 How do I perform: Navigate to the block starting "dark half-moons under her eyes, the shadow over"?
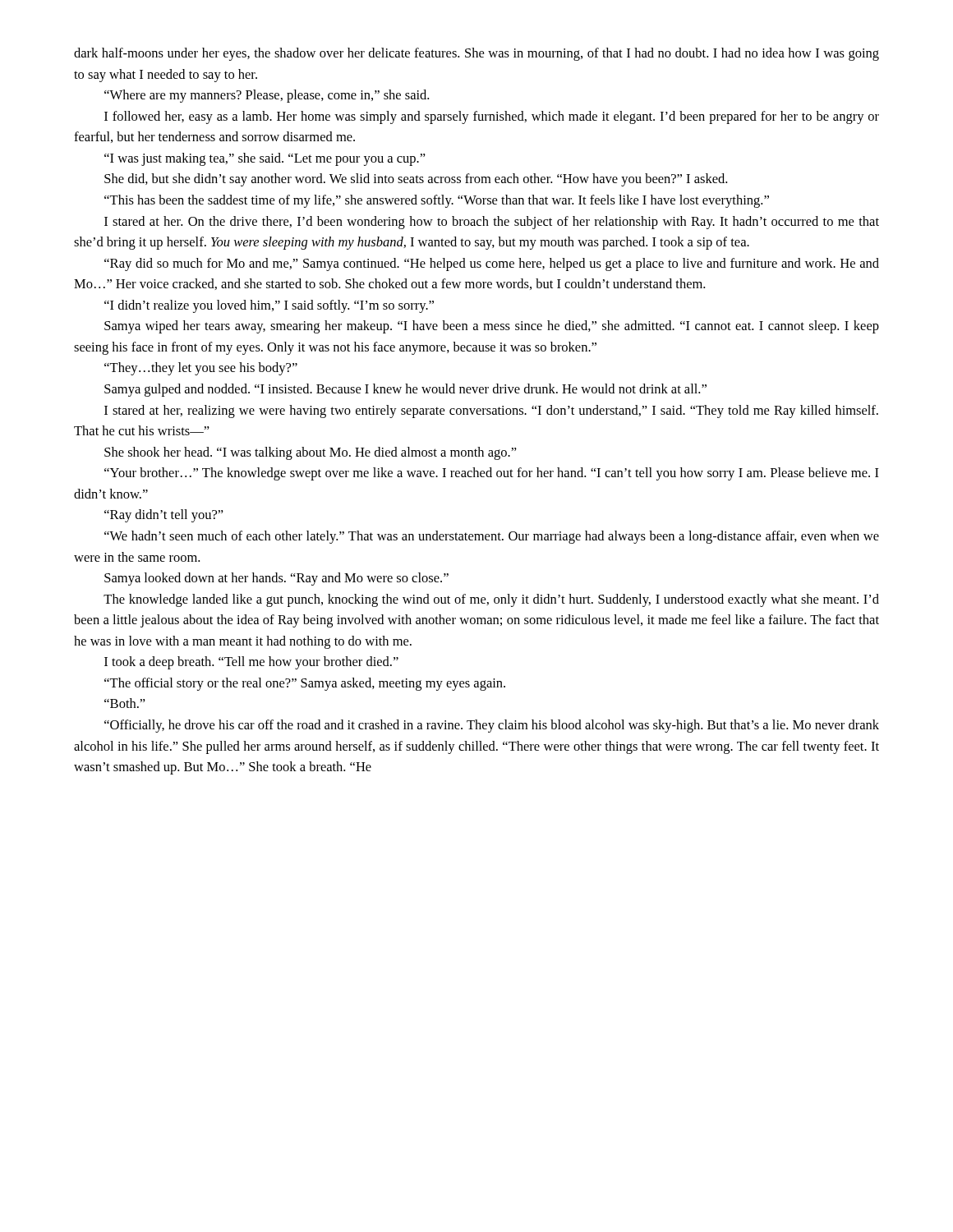[x=476, y=410]
